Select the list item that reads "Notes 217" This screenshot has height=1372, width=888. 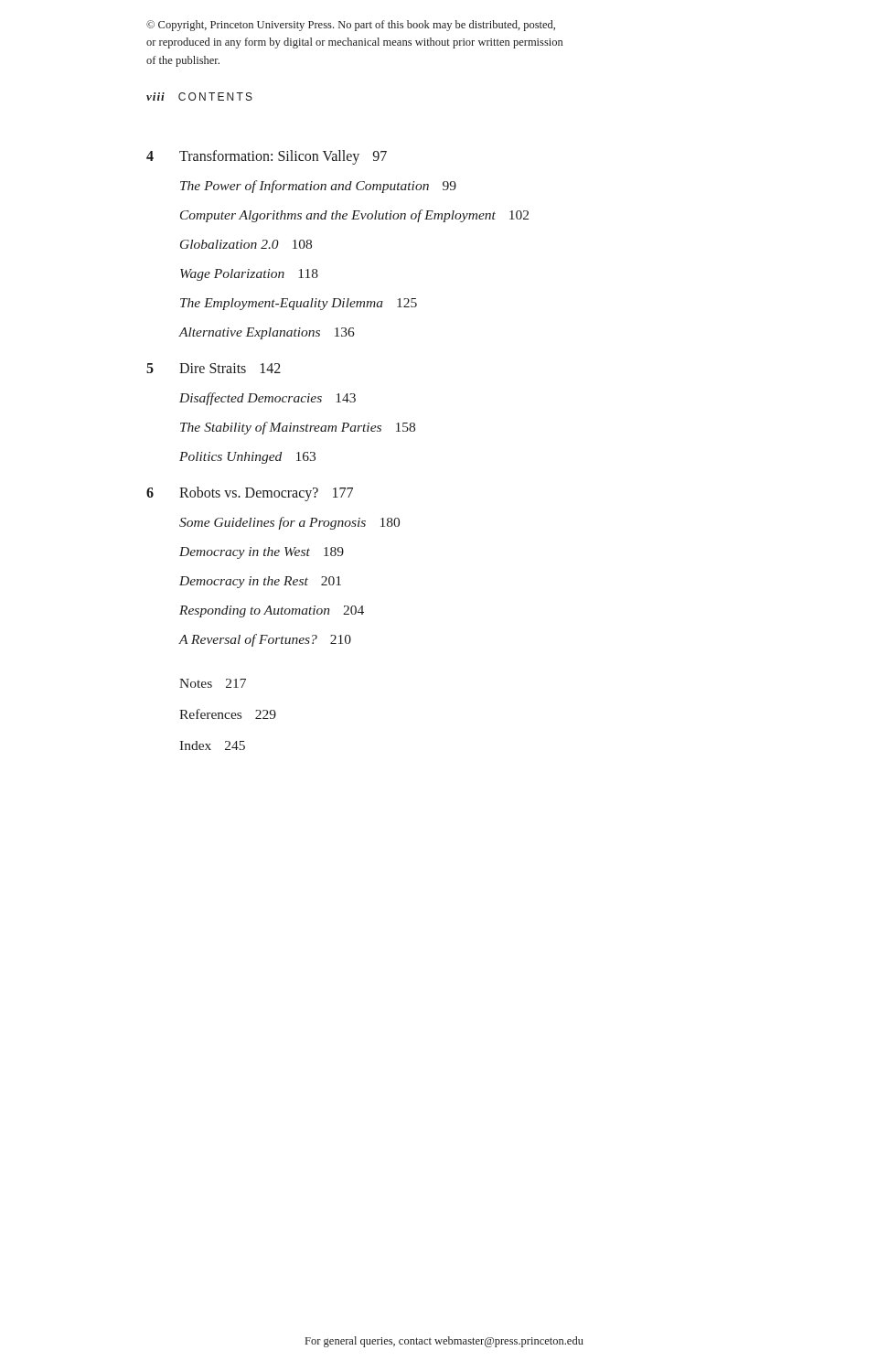click(x=213, y=683)
